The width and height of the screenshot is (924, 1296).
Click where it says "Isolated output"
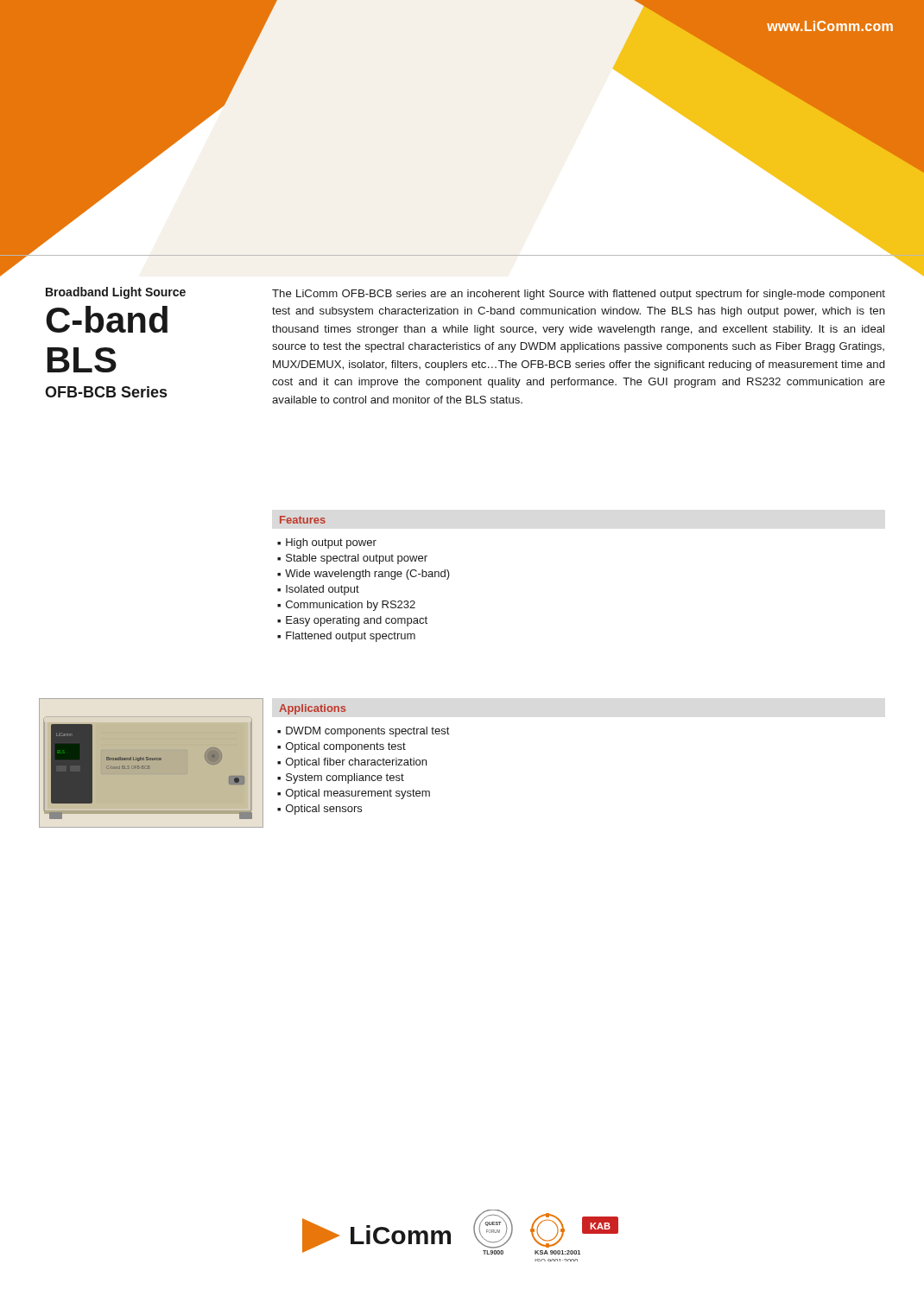tap(322, 589)
